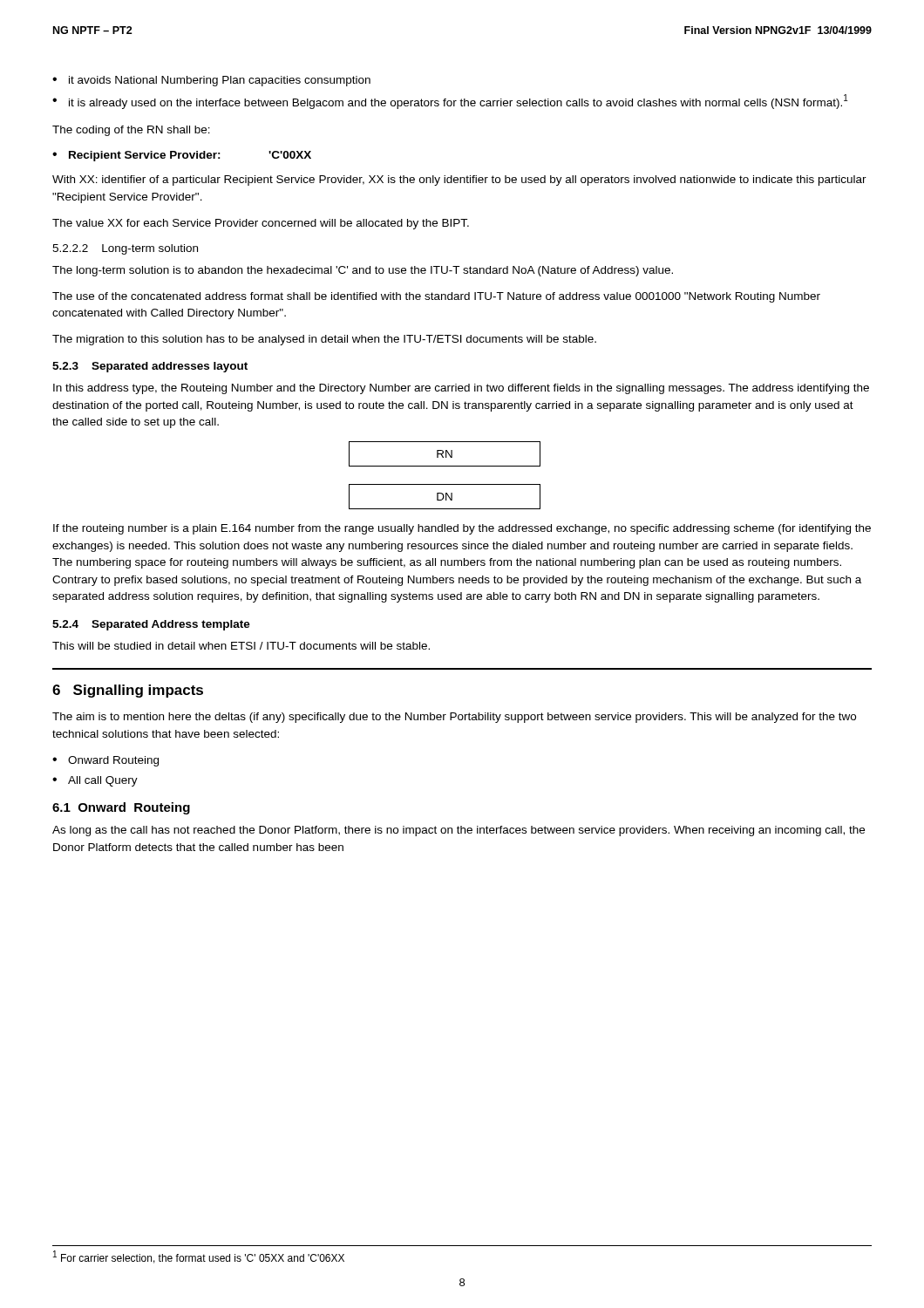Click on the section header containing "6.1 Onward Routeing"

pos(121,807)
